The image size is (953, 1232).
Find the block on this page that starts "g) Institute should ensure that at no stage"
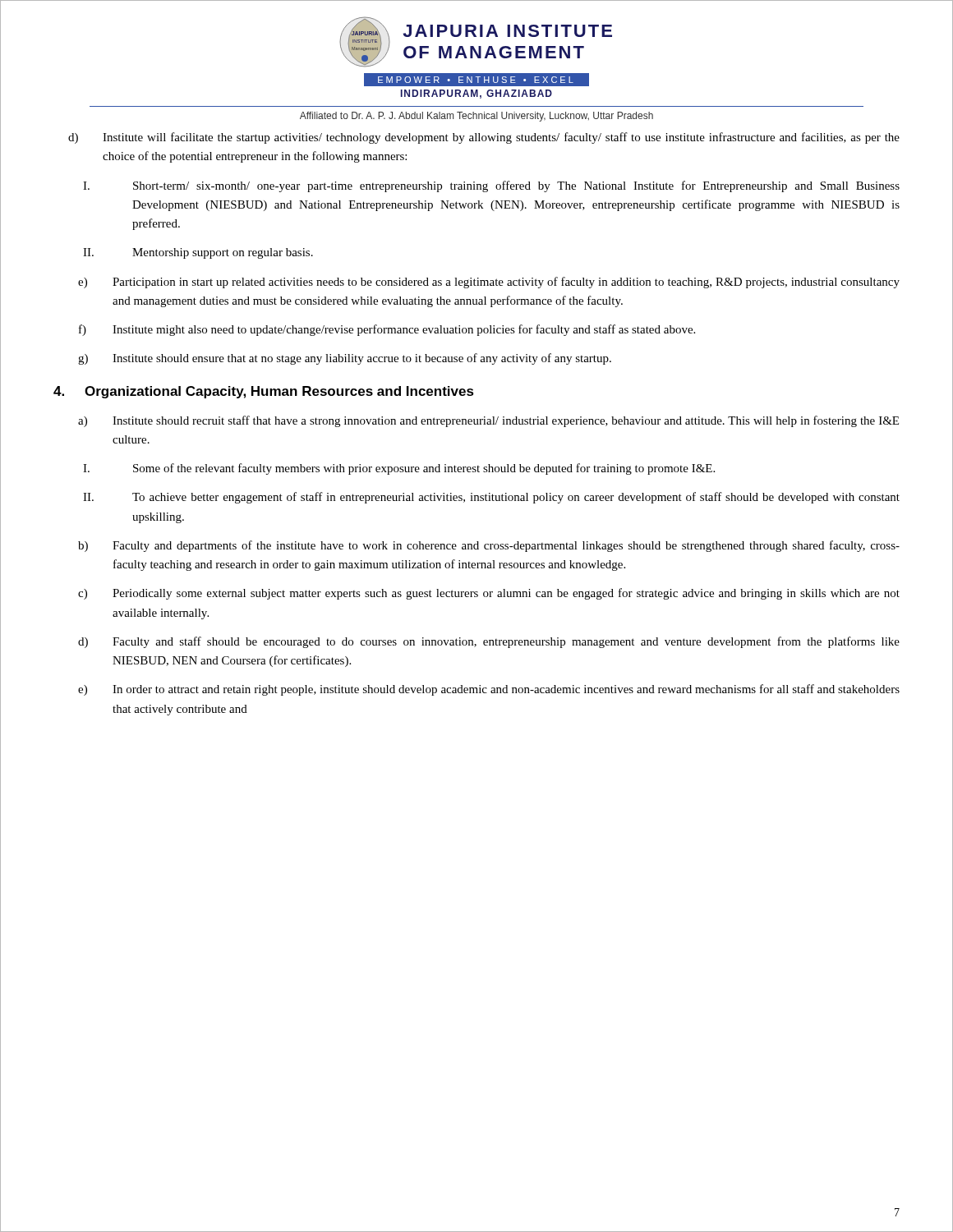476,359
